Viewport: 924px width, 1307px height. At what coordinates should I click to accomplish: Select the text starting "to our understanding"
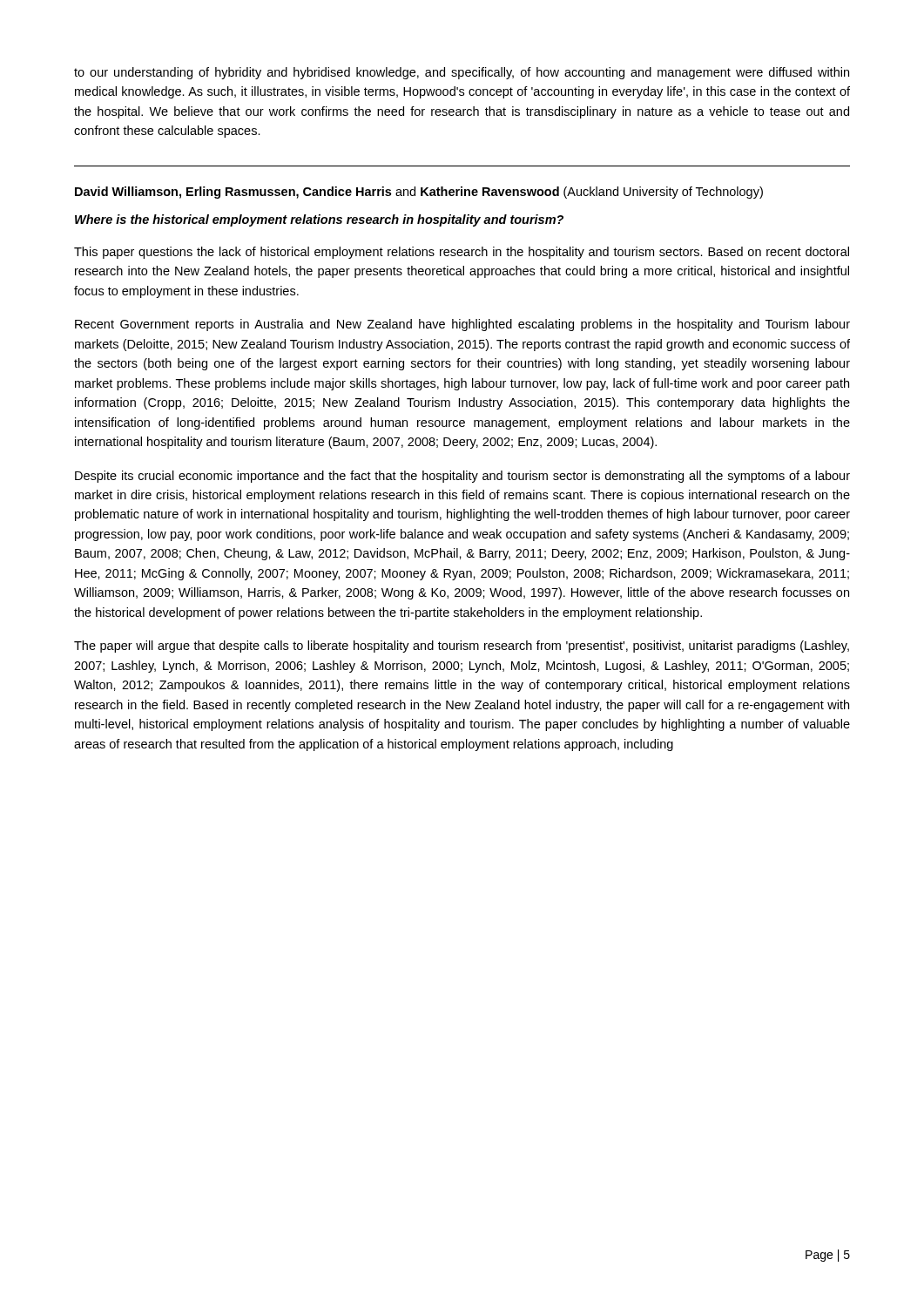pos(462,102)
